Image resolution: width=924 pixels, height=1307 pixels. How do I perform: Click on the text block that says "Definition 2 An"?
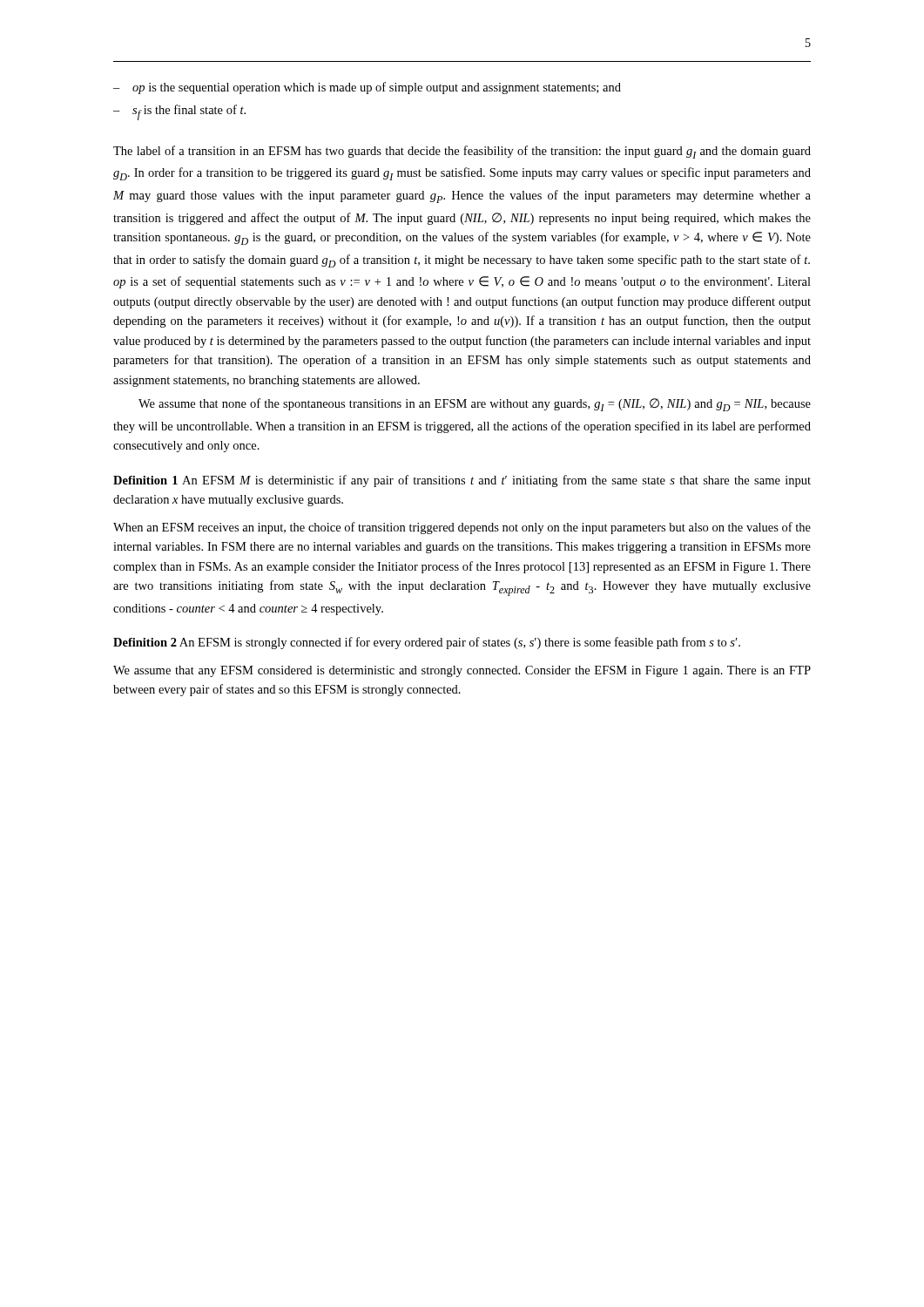pyautogui.click(x=427, y=642)
